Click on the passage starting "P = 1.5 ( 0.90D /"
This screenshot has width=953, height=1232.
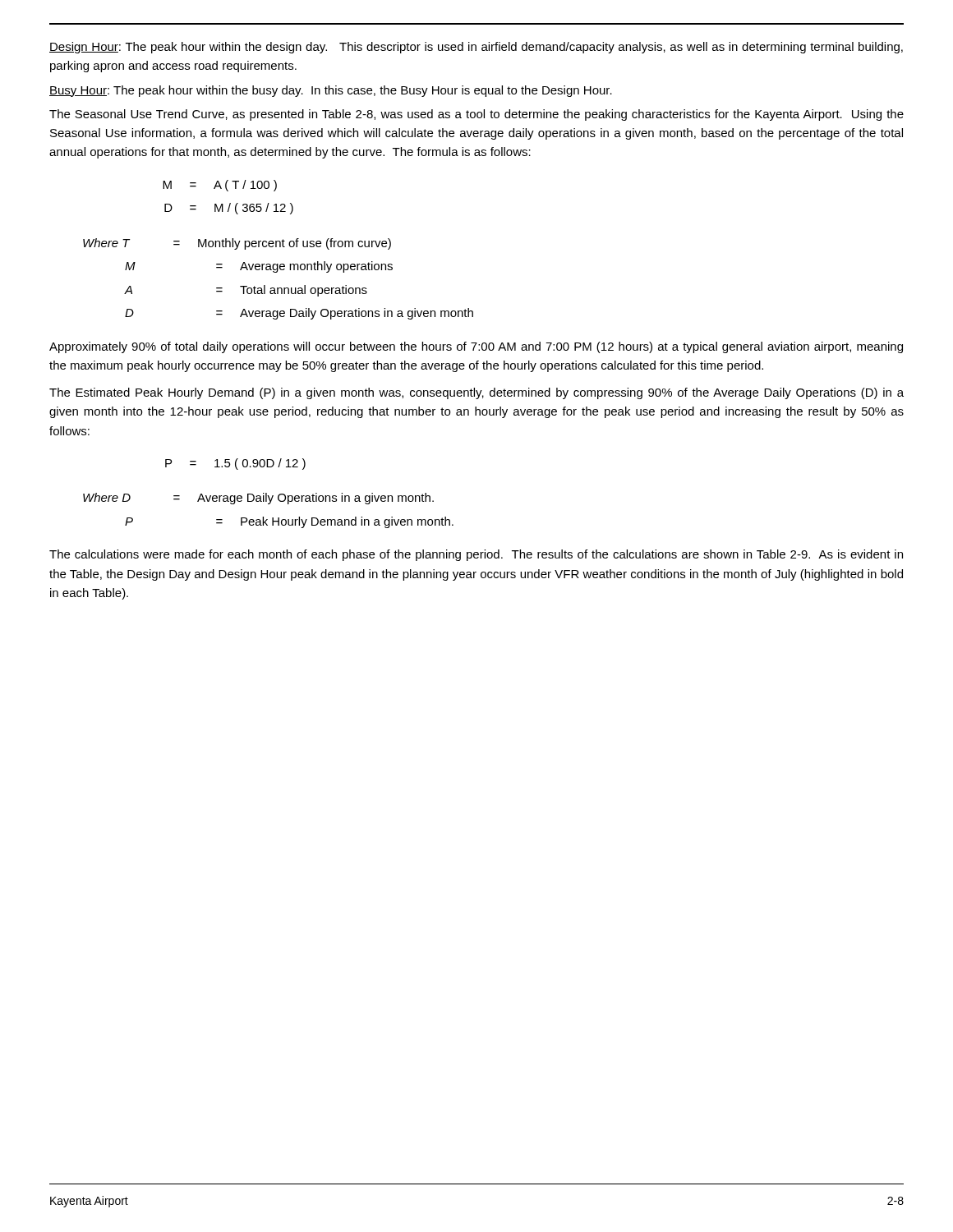[235, 464]
